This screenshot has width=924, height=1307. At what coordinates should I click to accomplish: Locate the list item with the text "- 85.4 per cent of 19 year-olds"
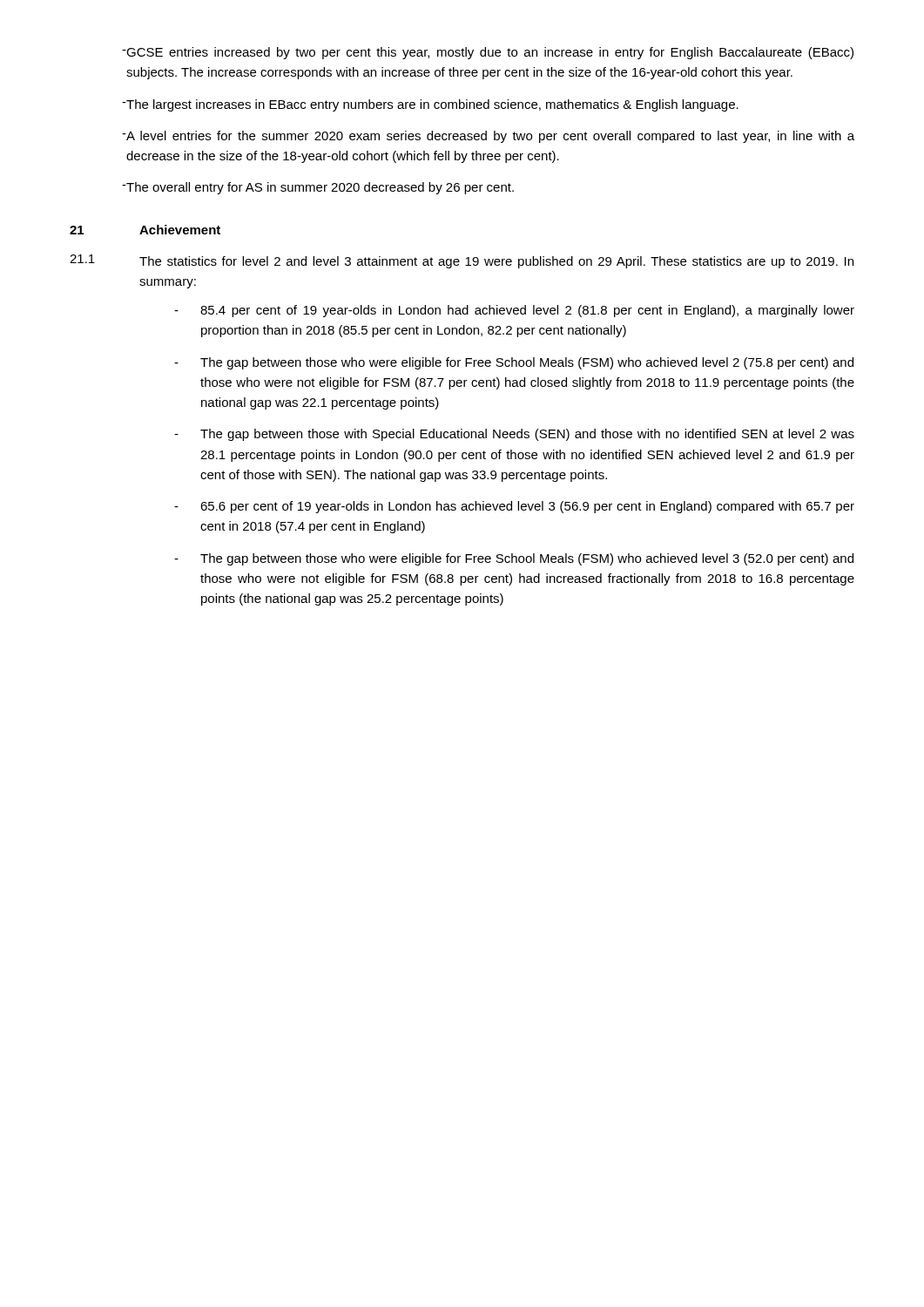click(x=514, y=320)
